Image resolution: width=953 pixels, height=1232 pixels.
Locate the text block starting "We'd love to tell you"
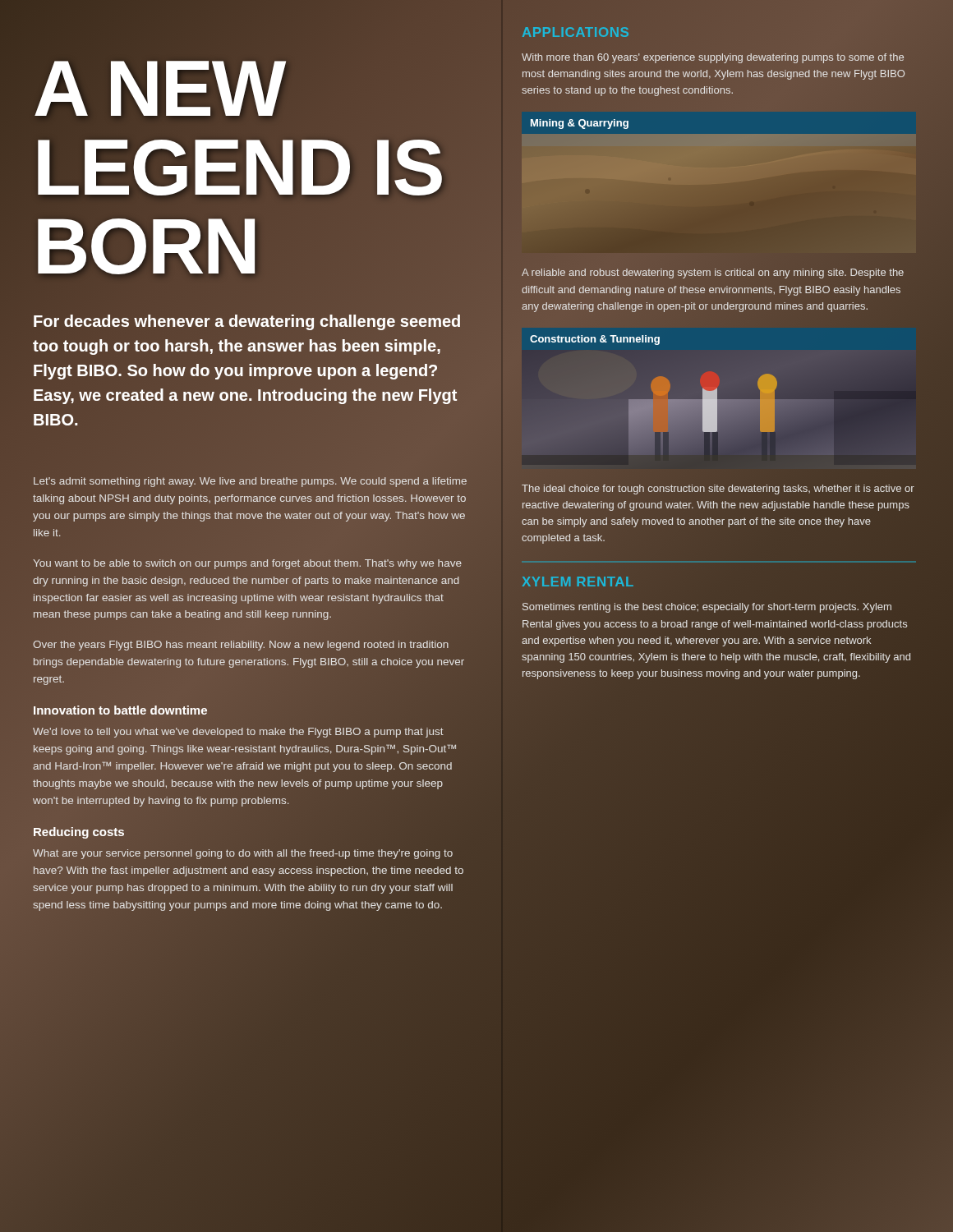(x=245, y=766)
